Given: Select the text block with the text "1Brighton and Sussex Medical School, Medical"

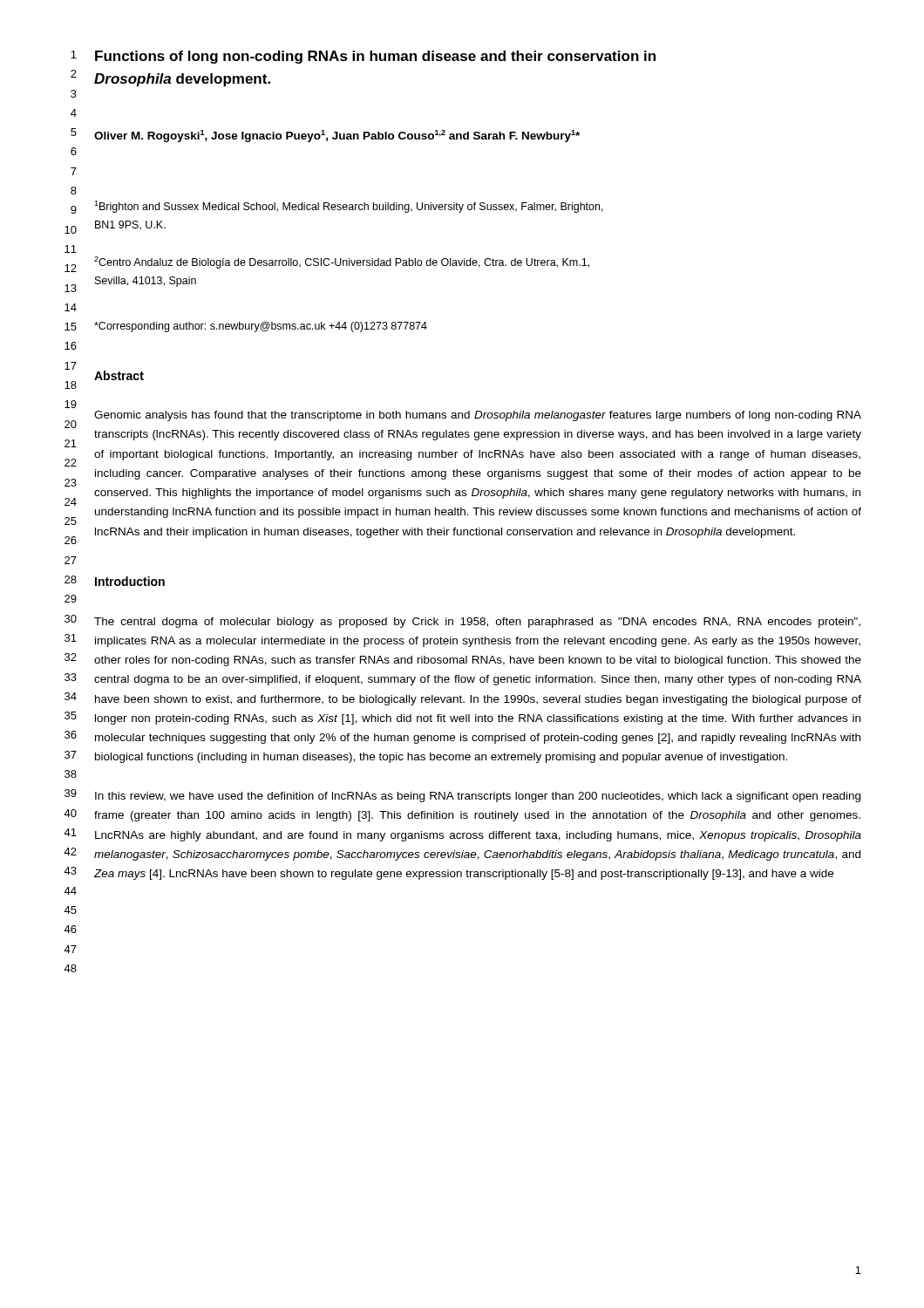Looking at the screenshot, I should pos(349,215).
